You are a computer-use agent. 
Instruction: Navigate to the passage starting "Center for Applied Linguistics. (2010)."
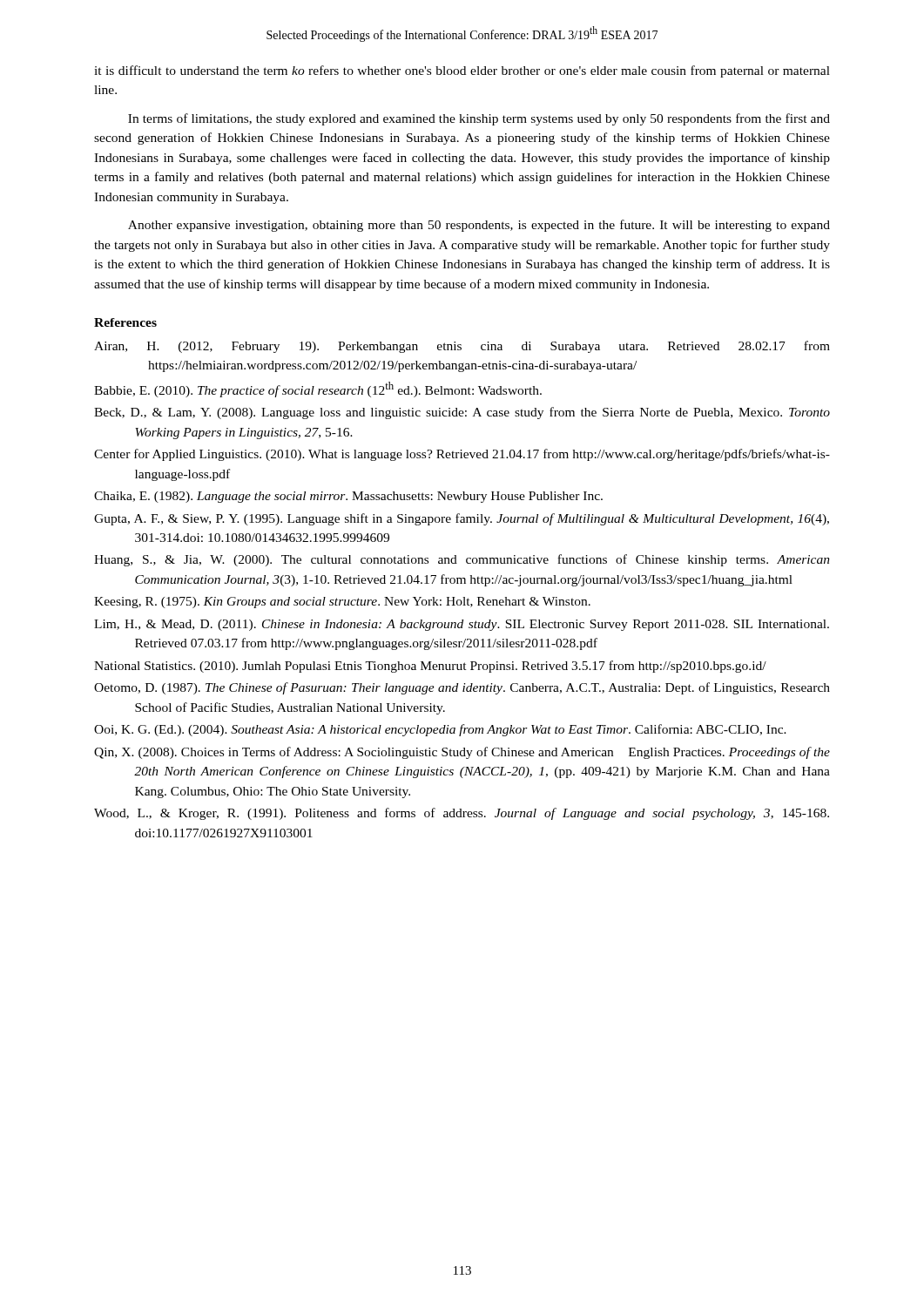click(462, 463)
